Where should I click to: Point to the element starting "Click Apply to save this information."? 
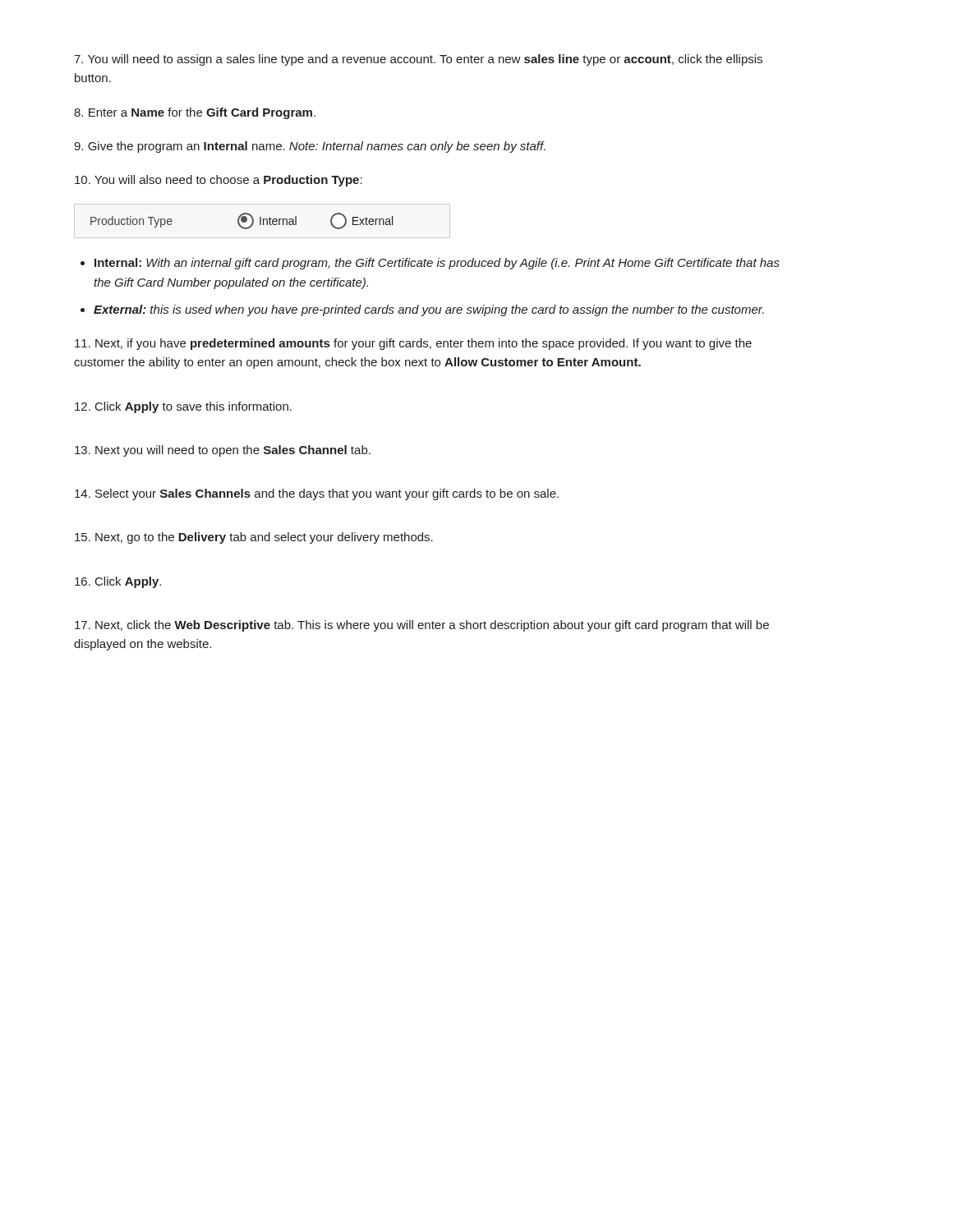click(x=183, y=406)
